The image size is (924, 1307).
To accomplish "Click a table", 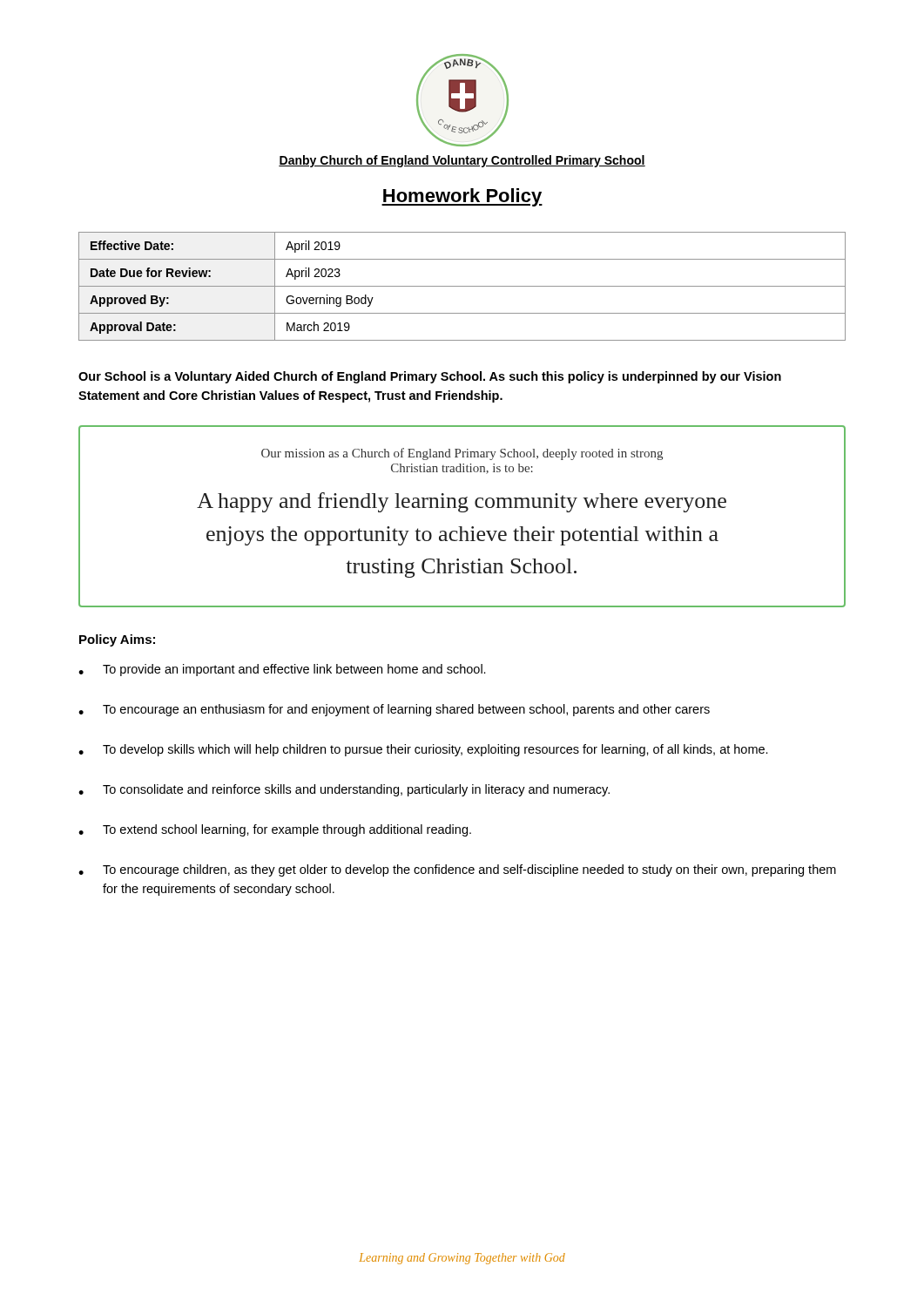I will [462, 286].
